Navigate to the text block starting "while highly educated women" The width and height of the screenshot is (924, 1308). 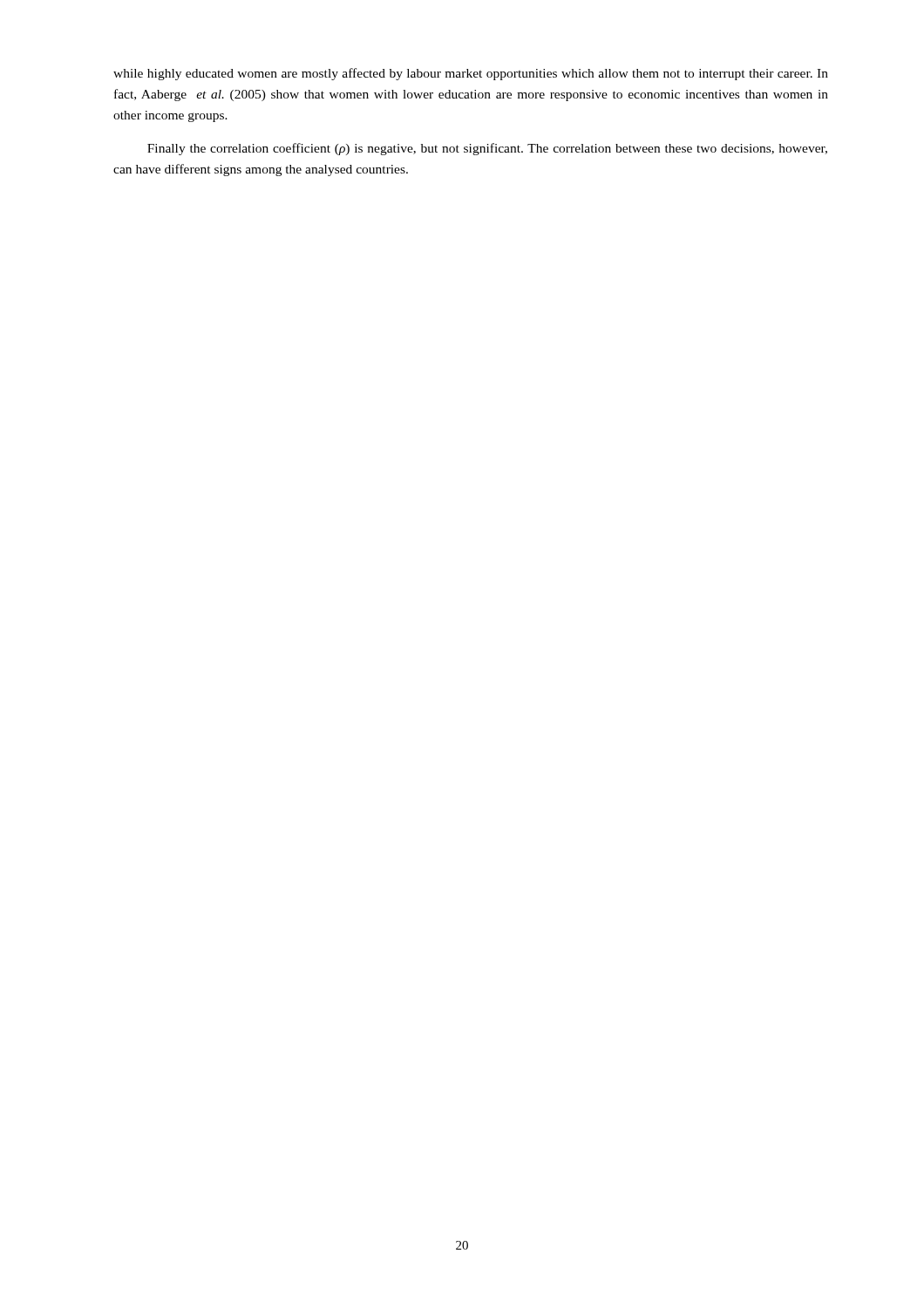coord(471,74)
